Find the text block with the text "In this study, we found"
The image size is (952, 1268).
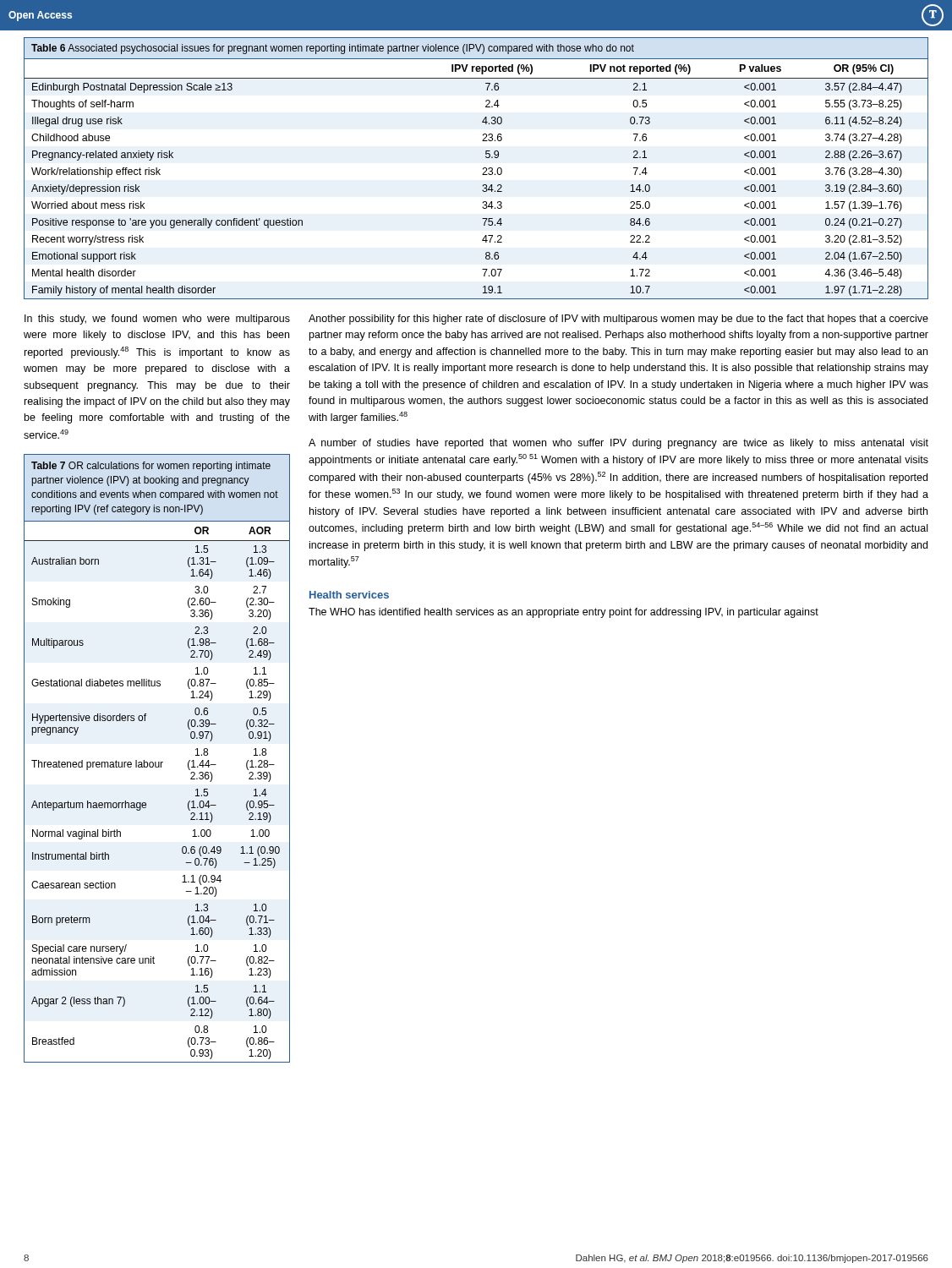coord(157,377)
